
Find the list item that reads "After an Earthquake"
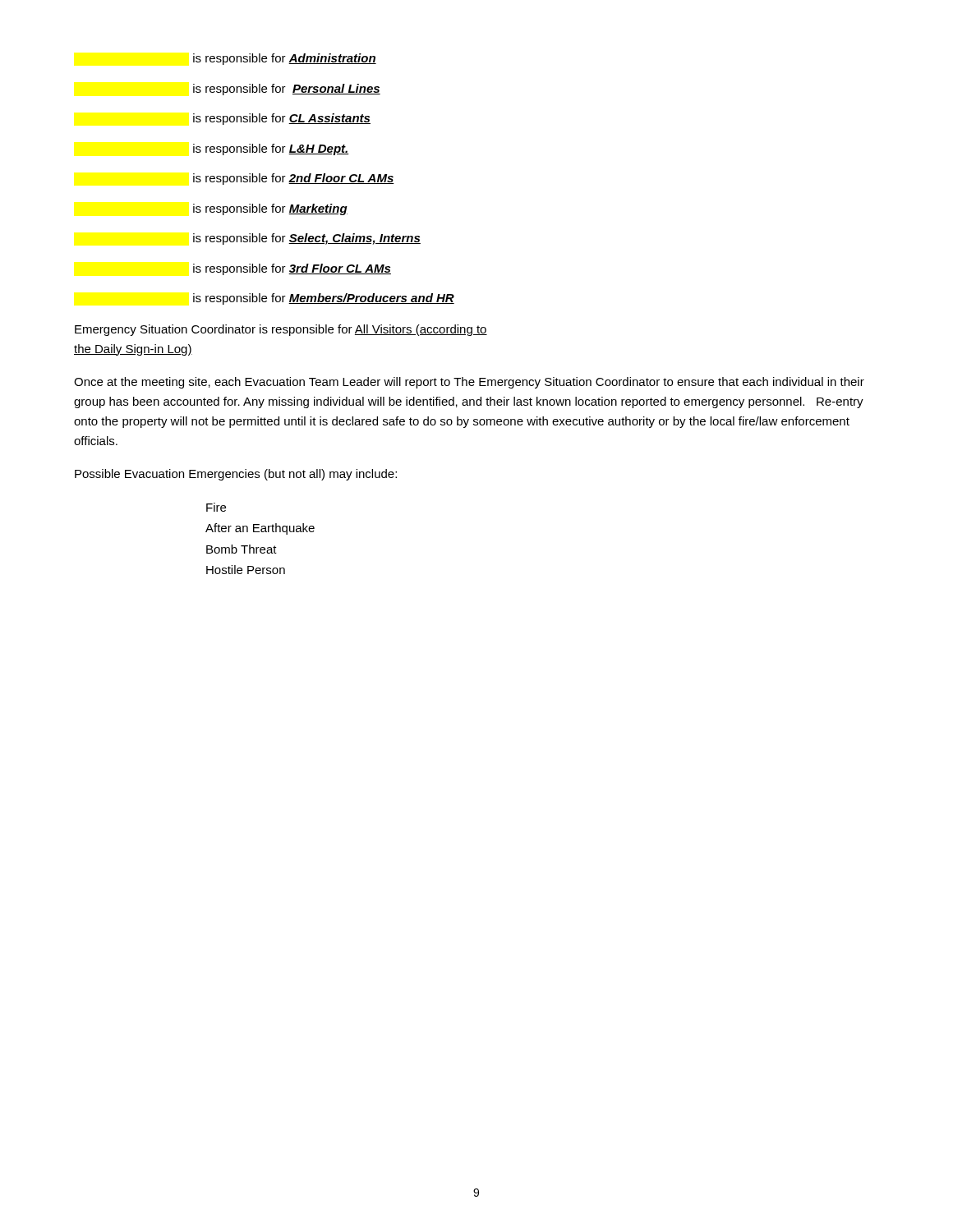[260, 528]
